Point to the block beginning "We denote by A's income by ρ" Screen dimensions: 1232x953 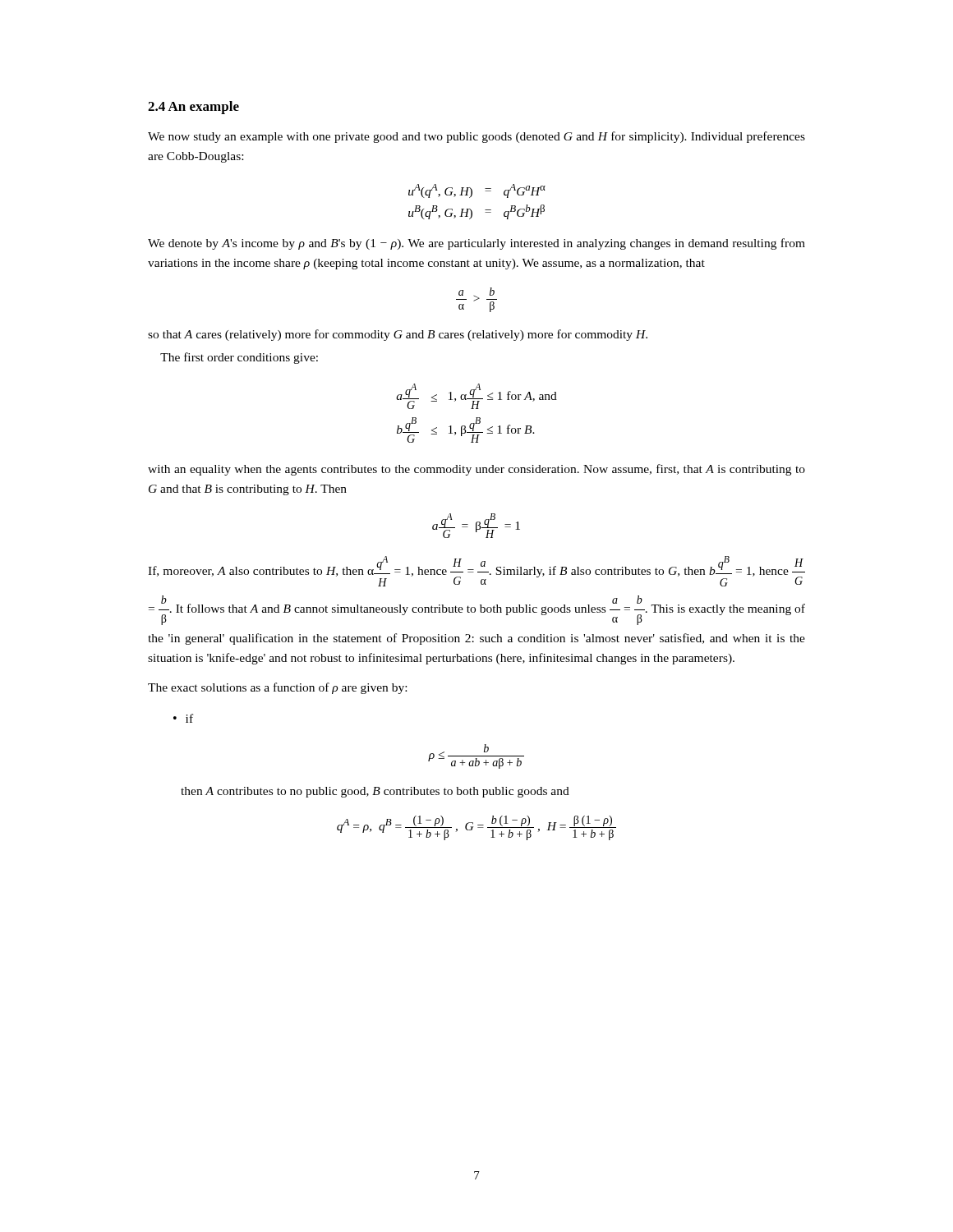tap(476, 253)
